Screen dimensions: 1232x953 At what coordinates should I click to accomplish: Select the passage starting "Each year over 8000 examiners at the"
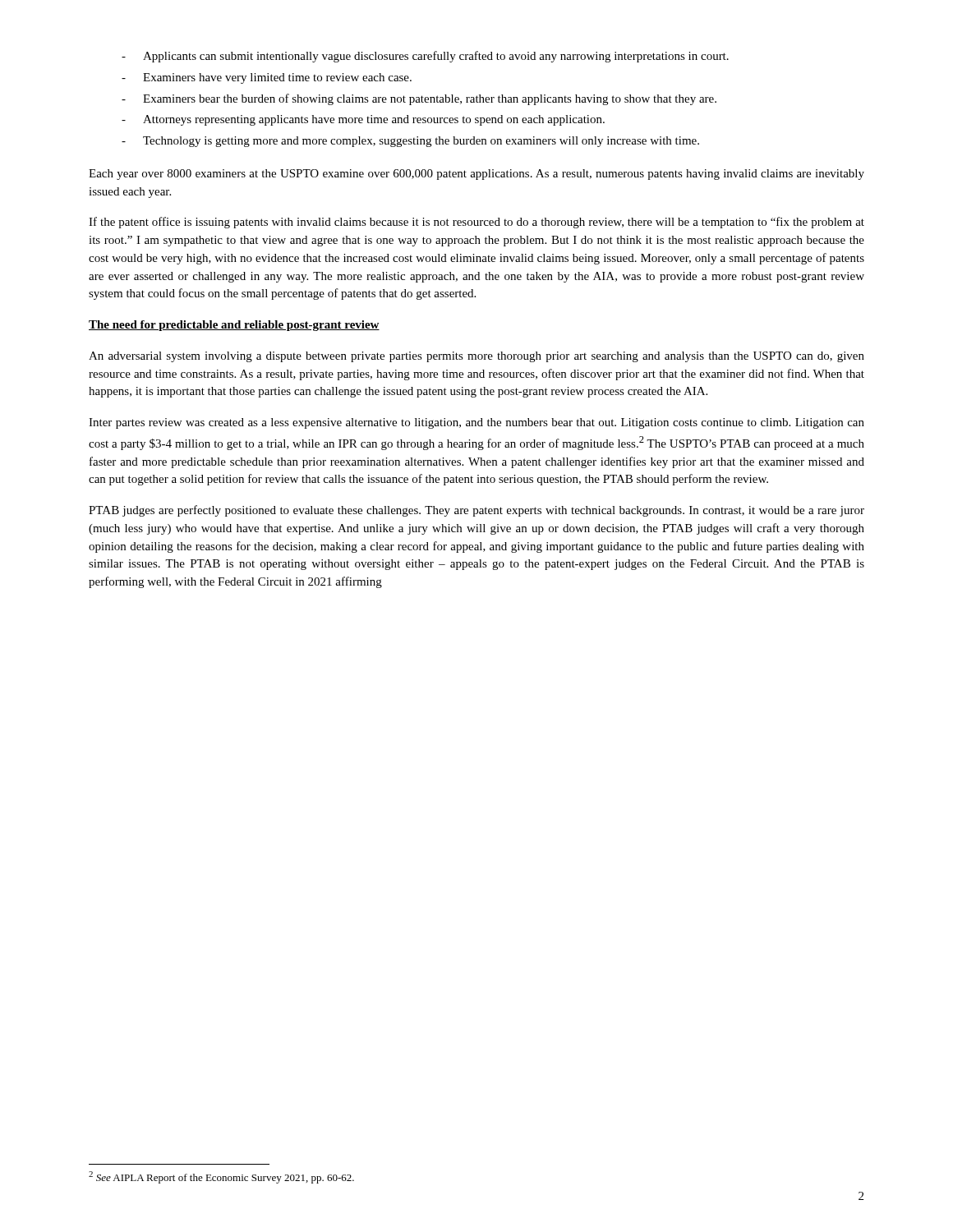click(x=476, y=182)
